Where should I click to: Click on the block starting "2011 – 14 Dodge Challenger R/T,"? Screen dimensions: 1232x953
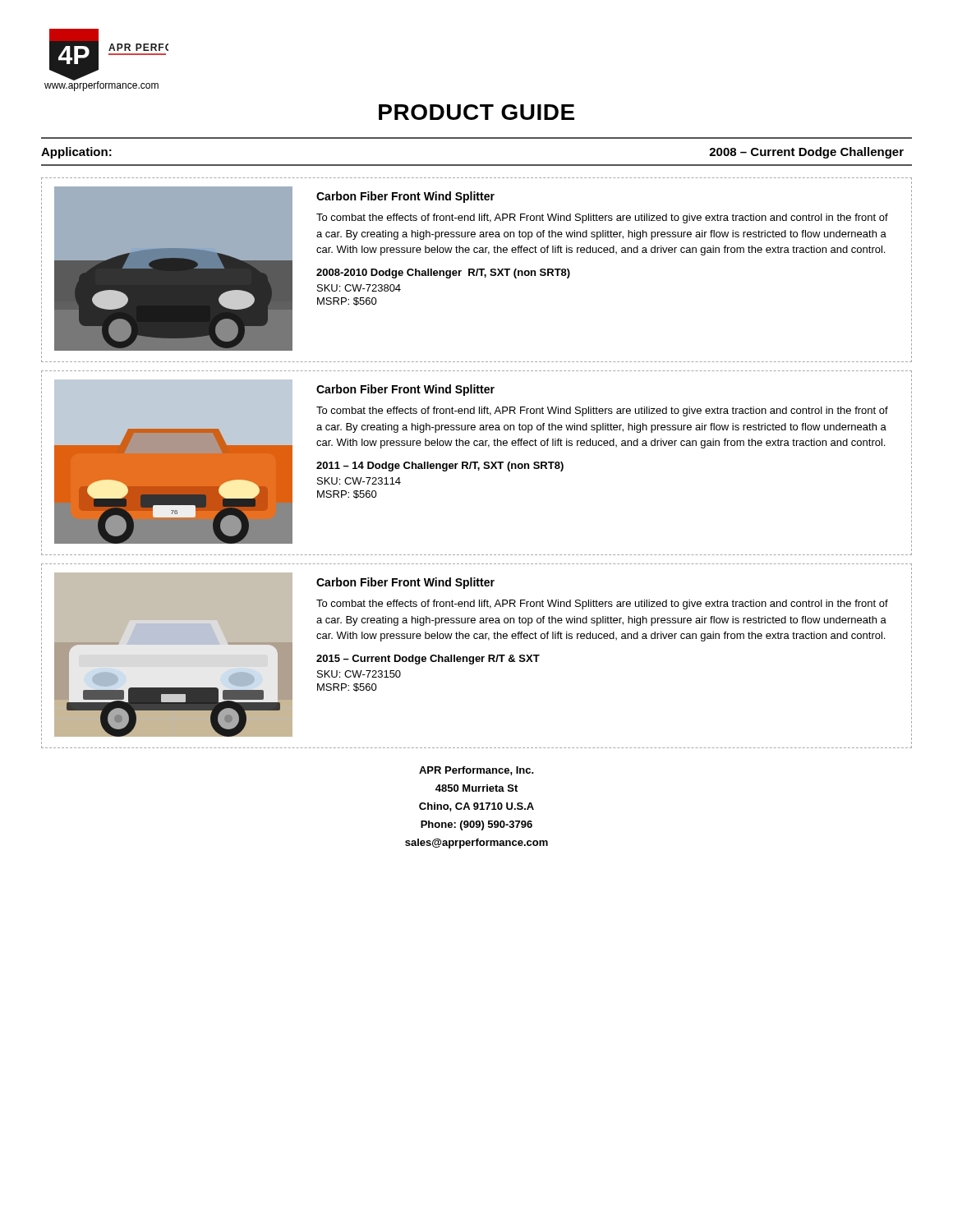pos(440,467)
